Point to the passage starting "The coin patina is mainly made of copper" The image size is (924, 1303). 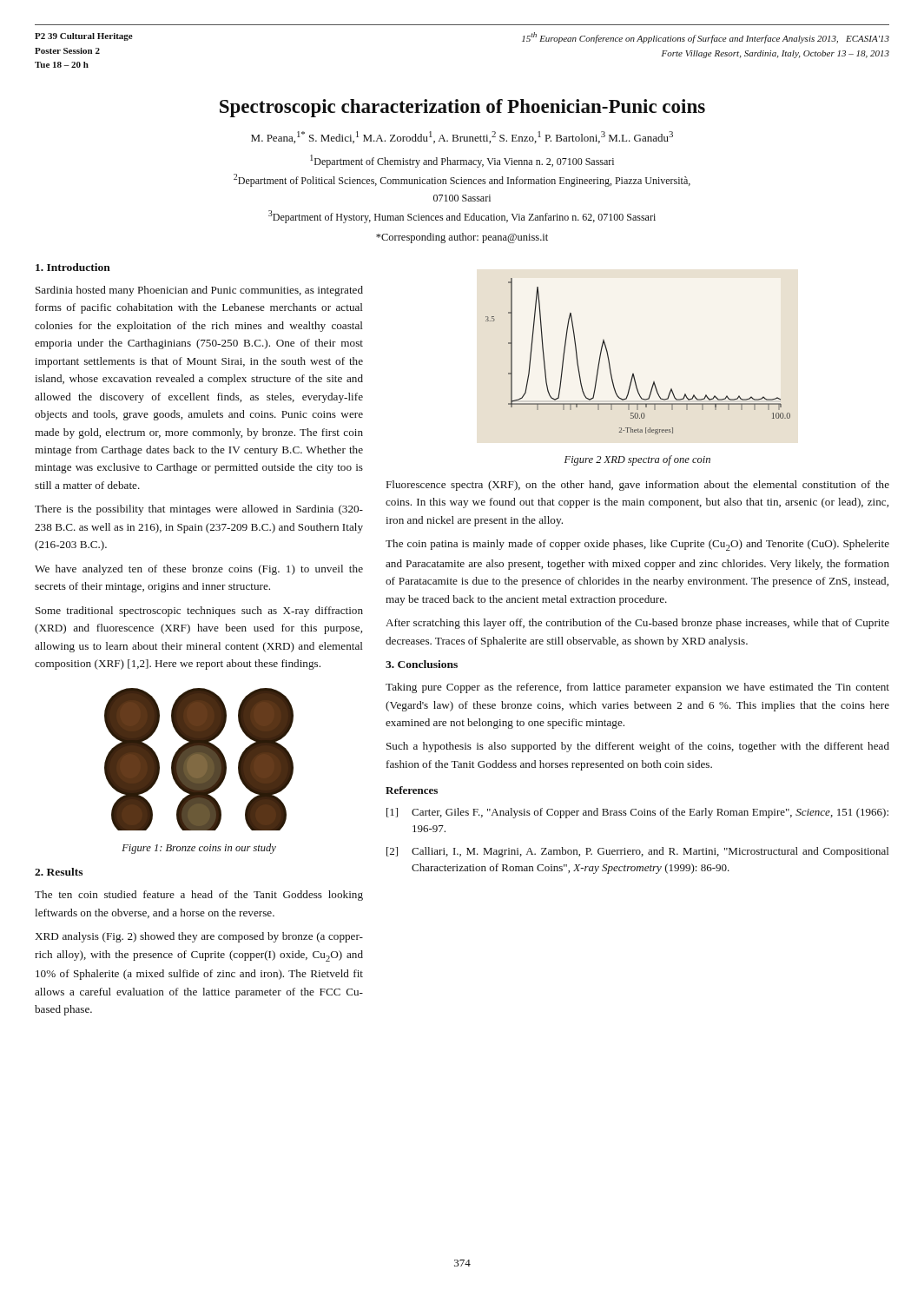637,571
